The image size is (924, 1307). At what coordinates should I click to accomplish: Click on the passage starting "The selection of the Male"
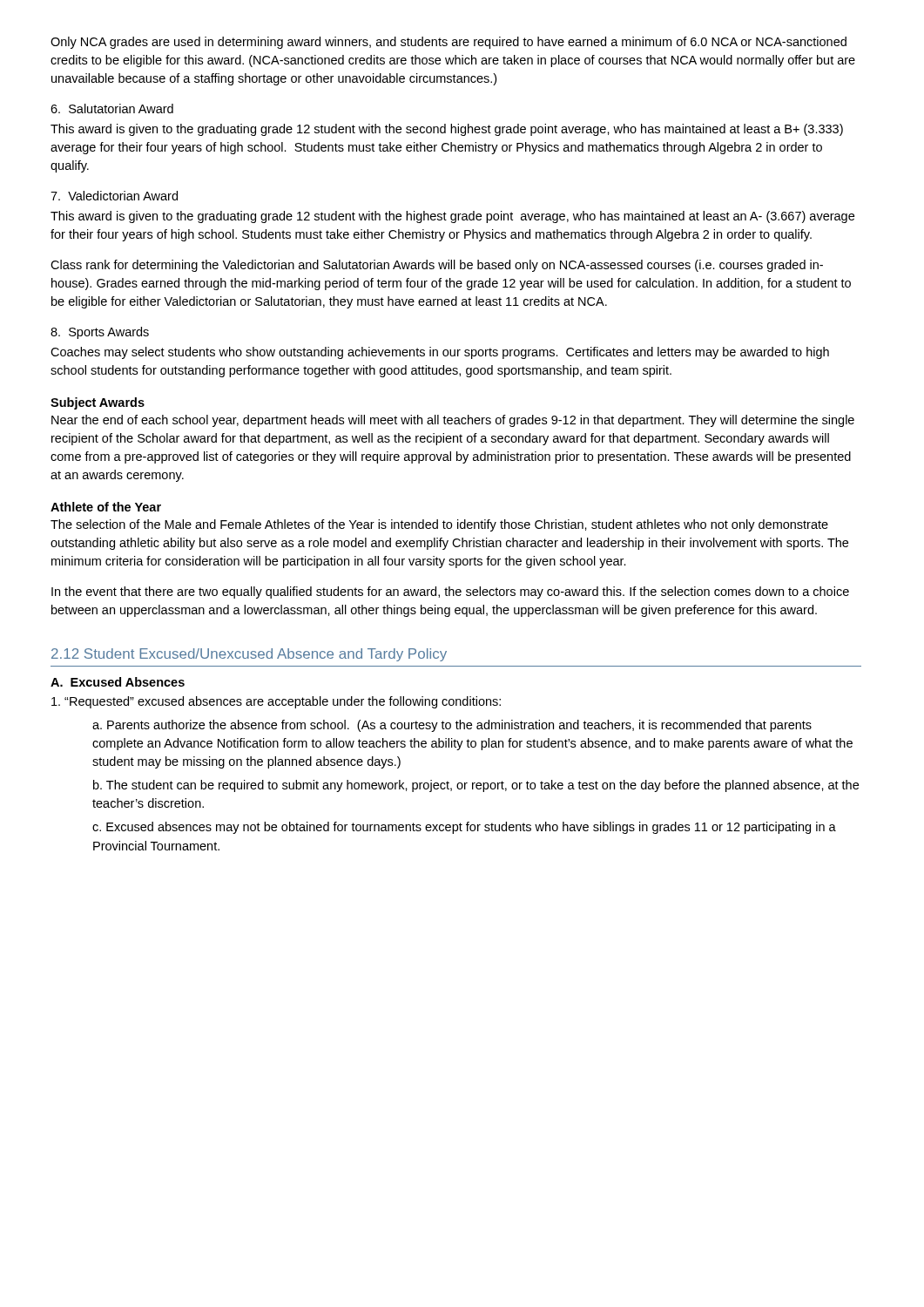450,543
